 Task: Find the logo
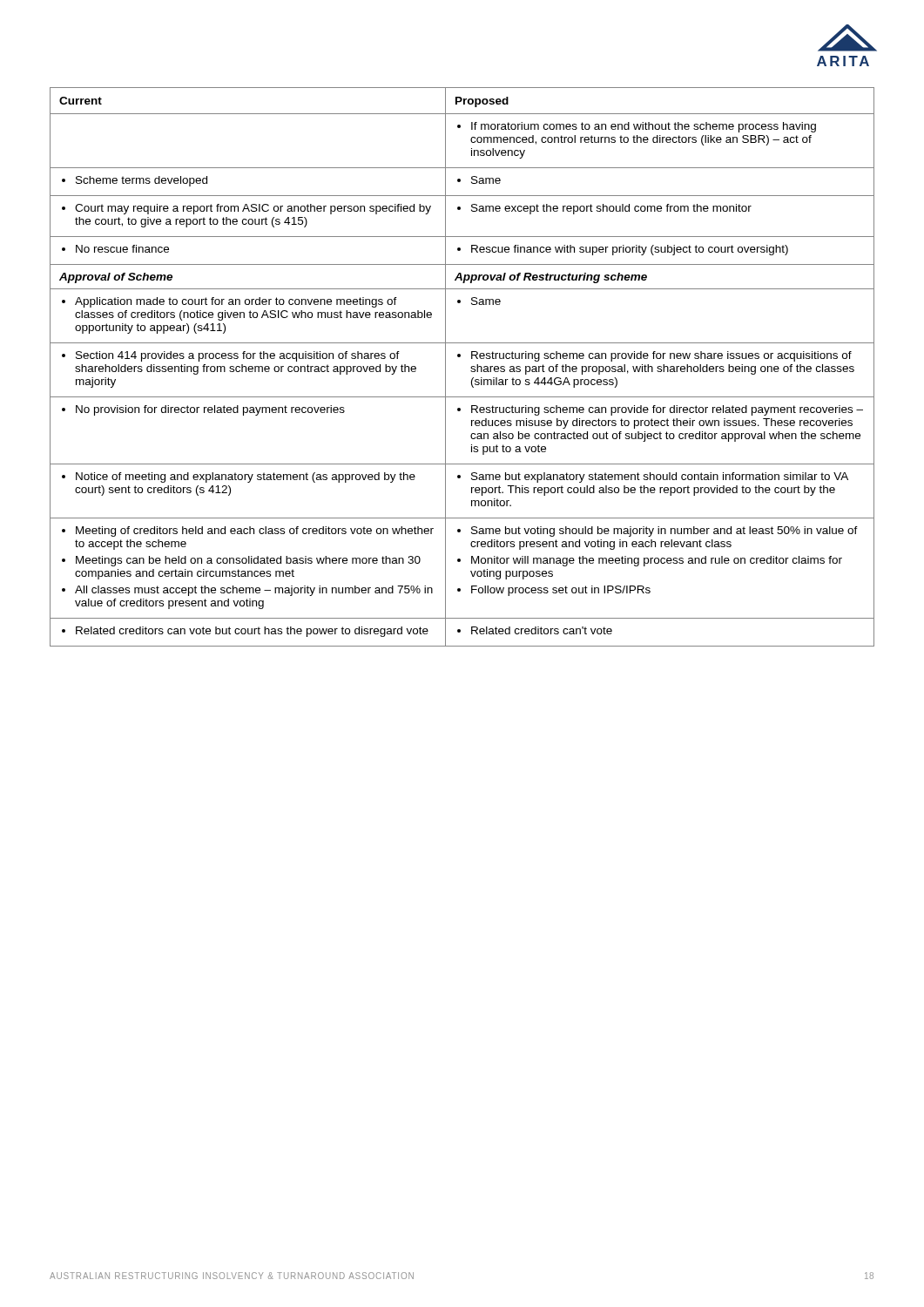tap(847, 50)
